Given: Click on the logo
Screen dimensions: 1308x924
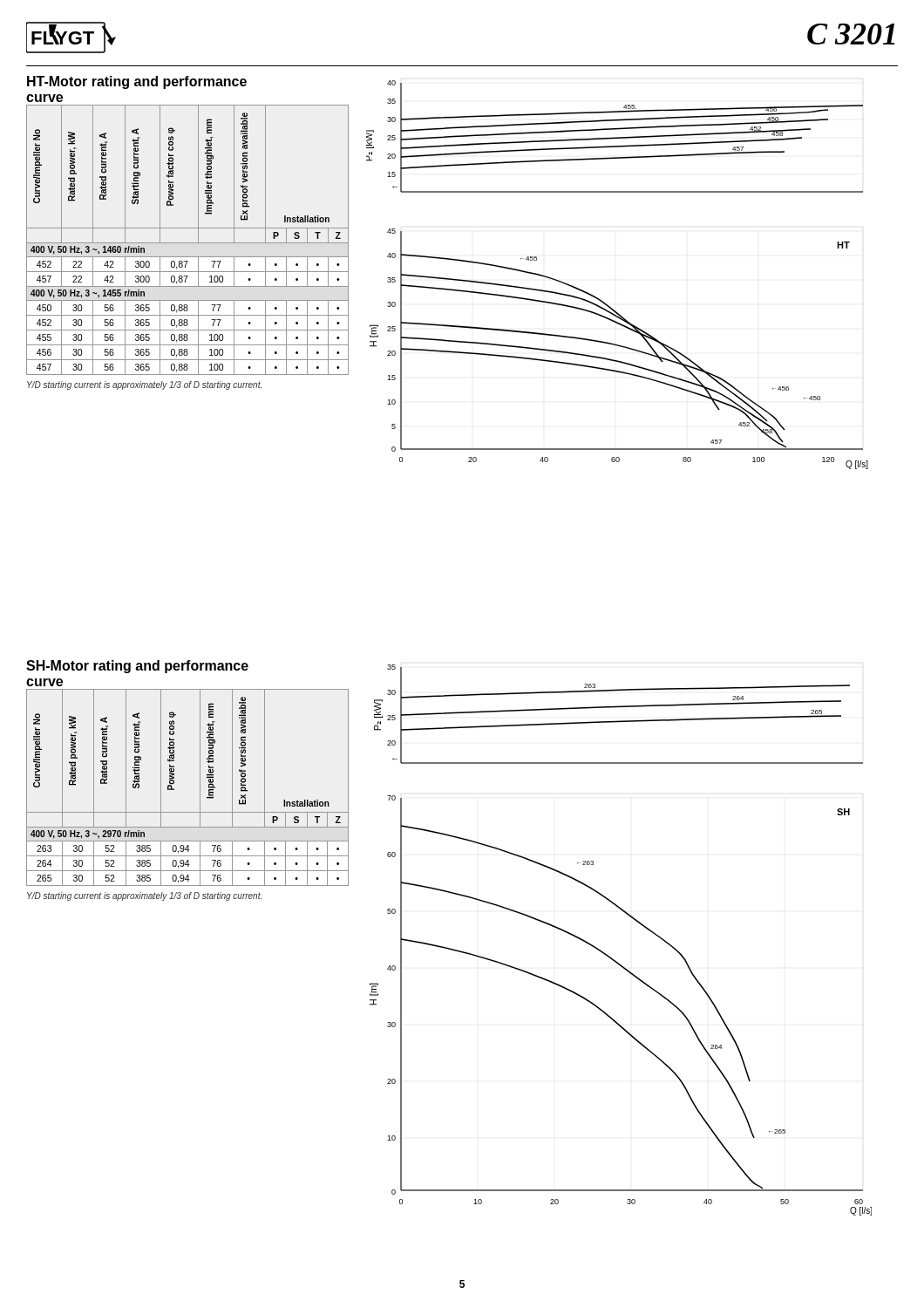Looking at the screenshot, I should click(74, 39).
